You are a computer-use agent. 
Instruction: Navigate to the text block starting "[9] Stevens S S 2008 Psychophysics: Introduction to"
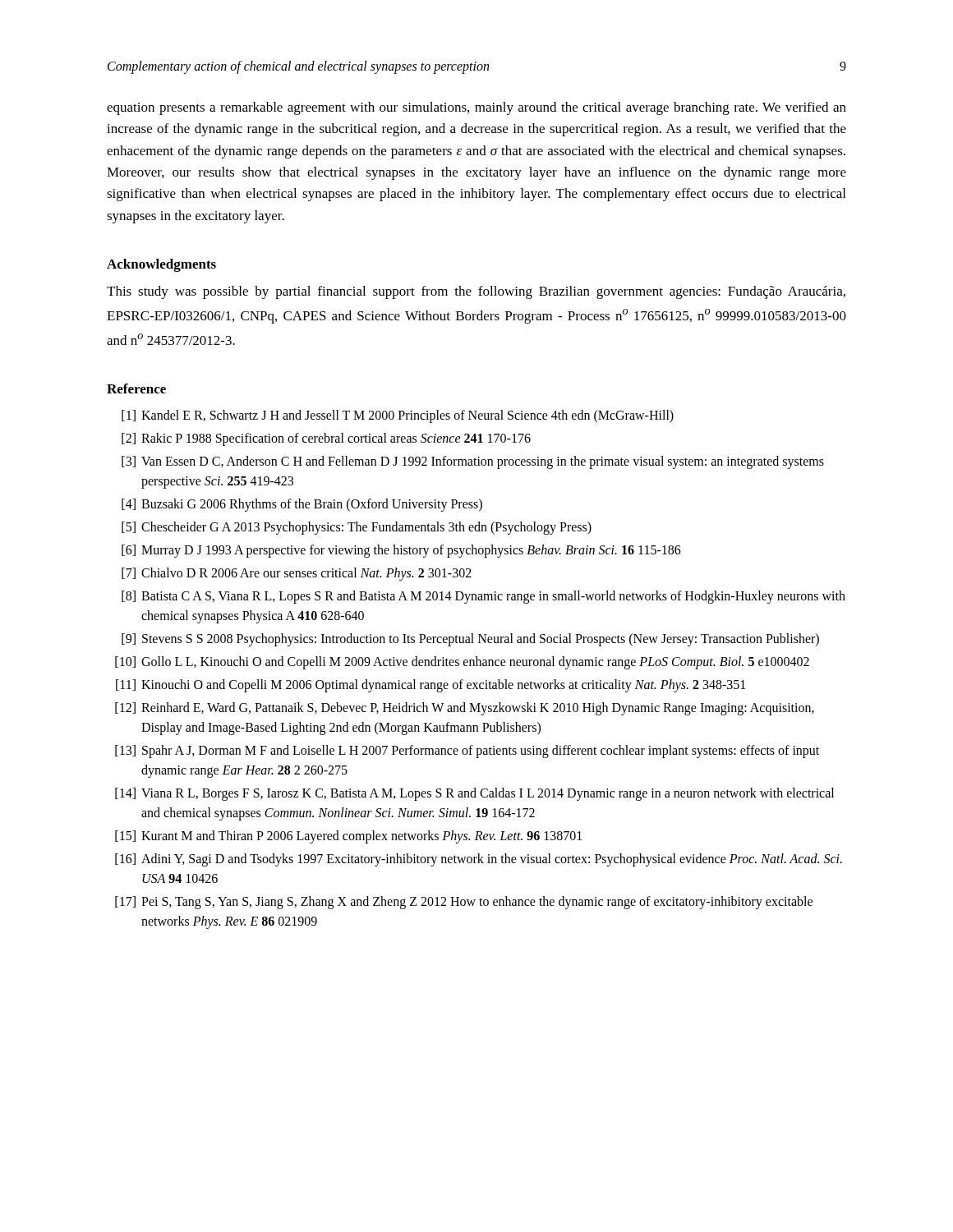point(476,639)
